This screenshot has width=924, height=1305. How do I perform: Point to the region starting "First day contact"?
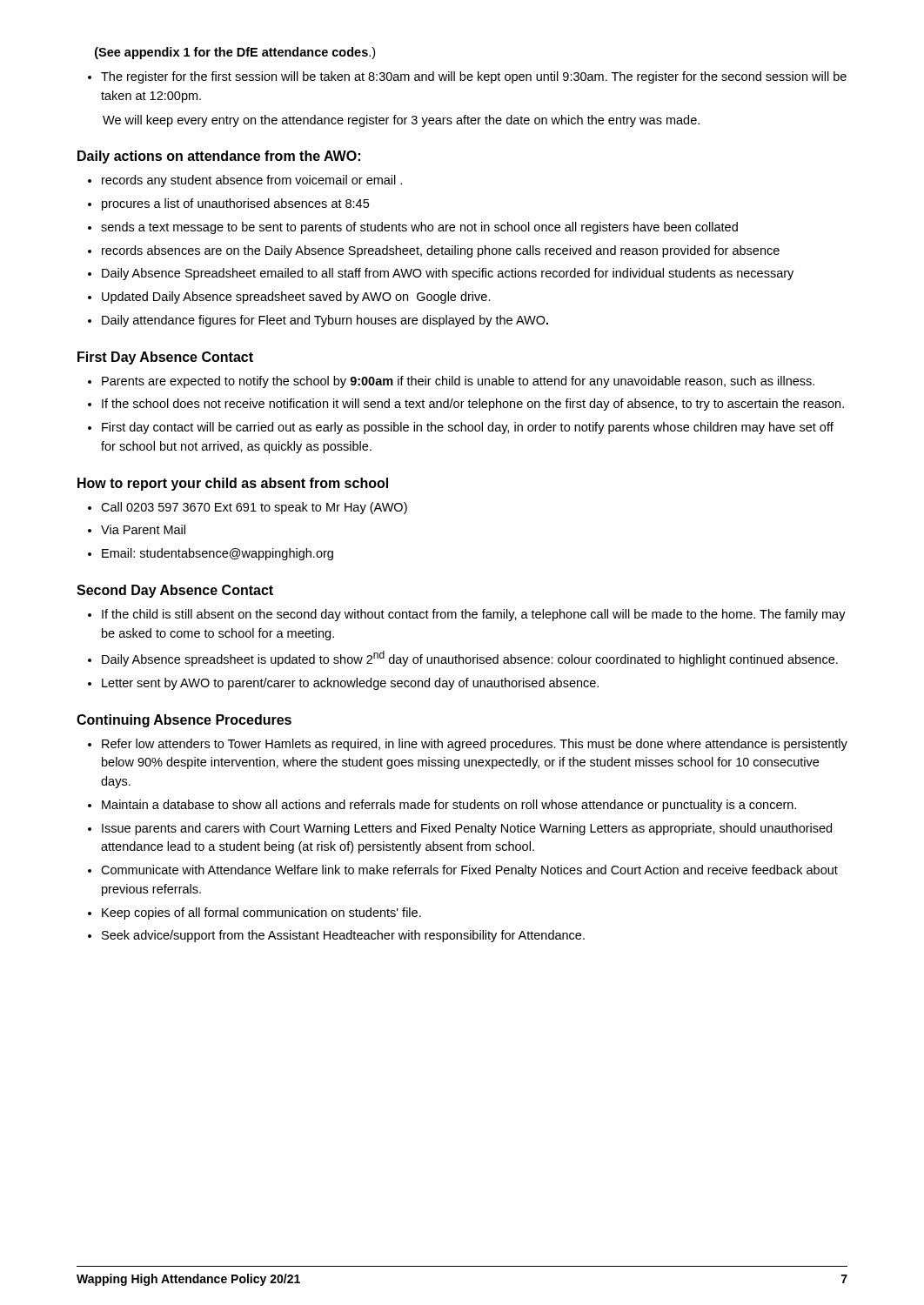[x=467, y=437]
